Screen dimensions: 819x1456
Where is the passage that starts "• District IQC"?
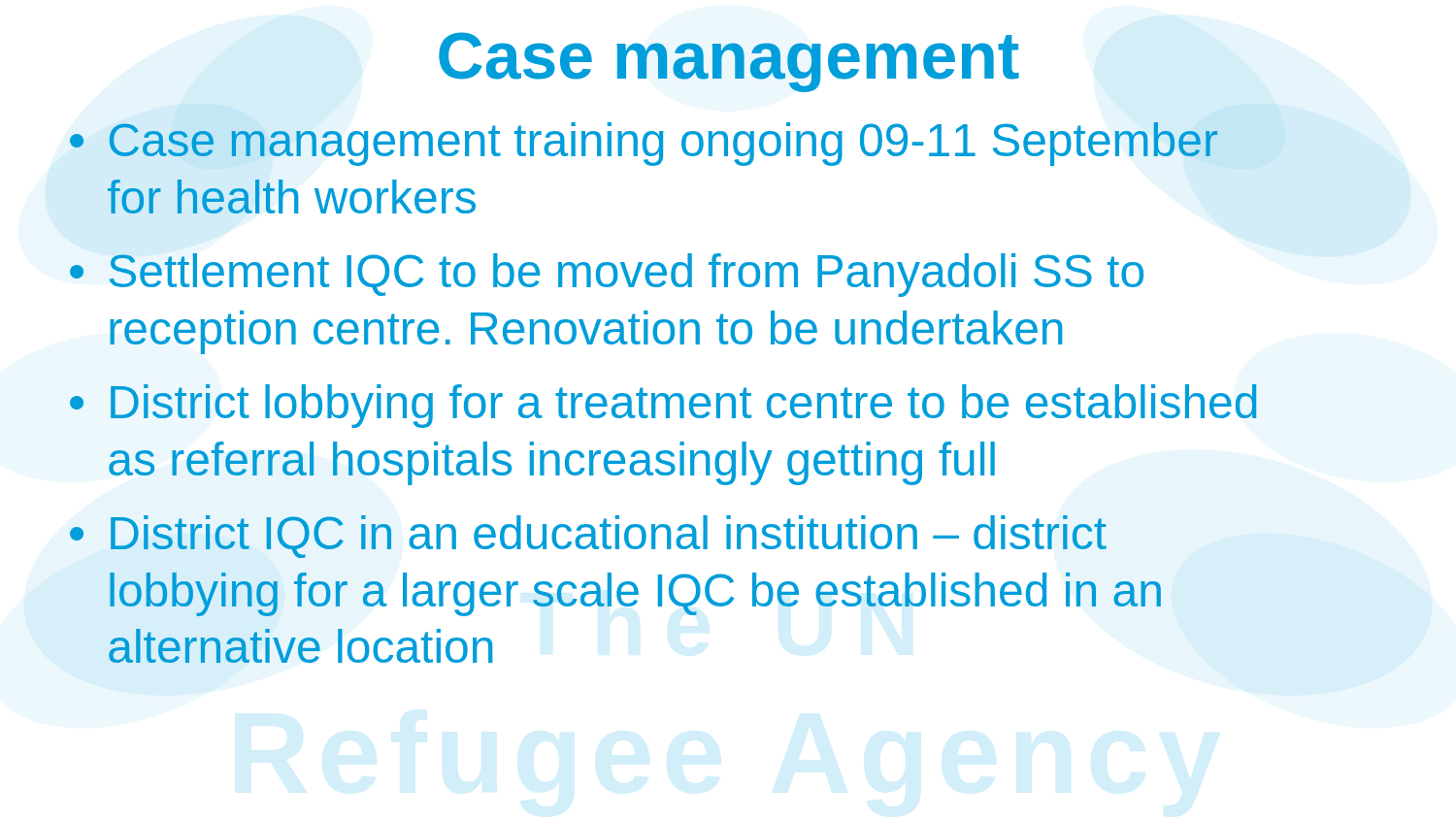pos(616,591)
